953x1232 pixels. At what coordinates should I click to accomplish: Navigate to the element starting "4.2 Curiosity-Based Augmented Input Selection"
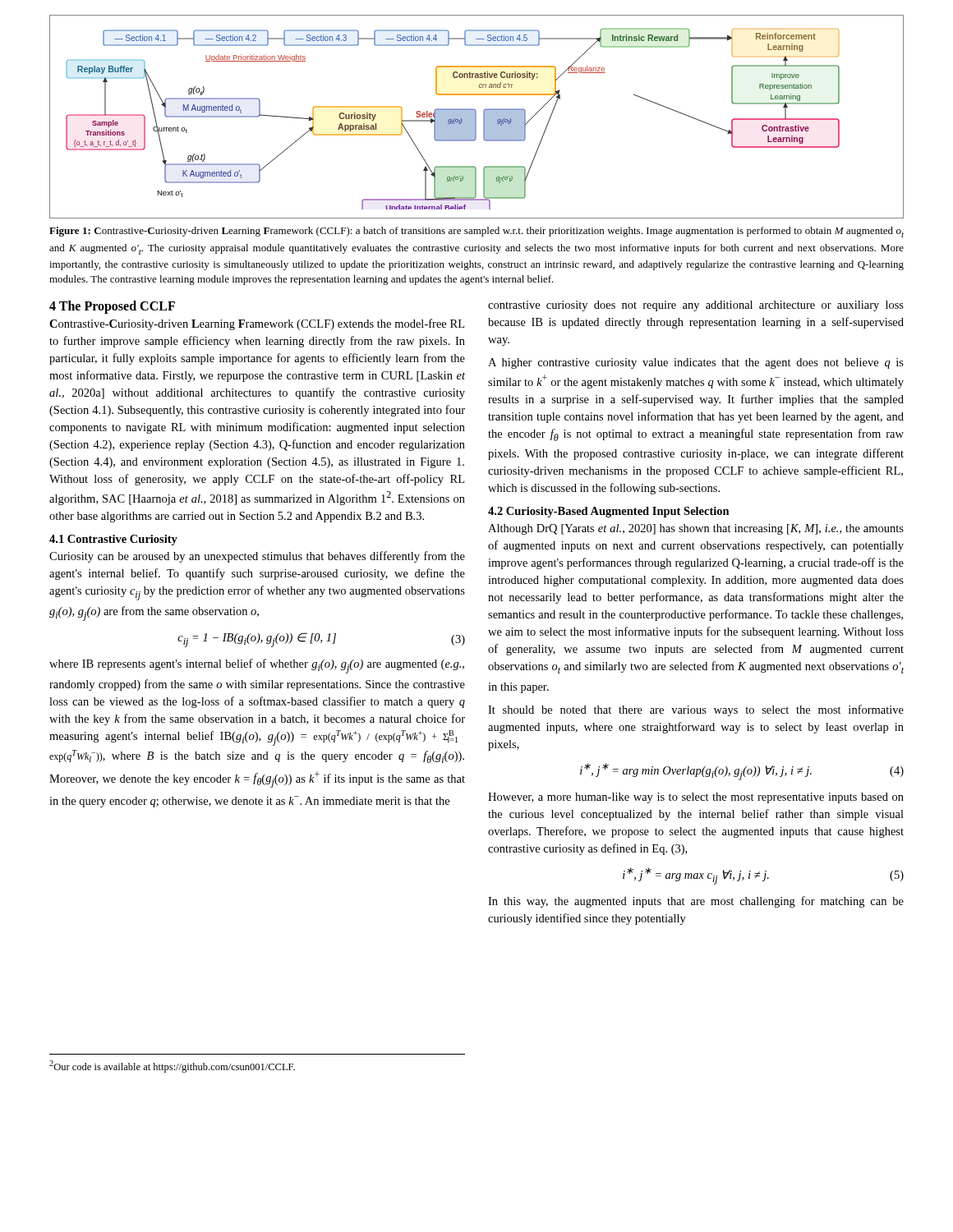pyautogui.click(x=609, y=511)
